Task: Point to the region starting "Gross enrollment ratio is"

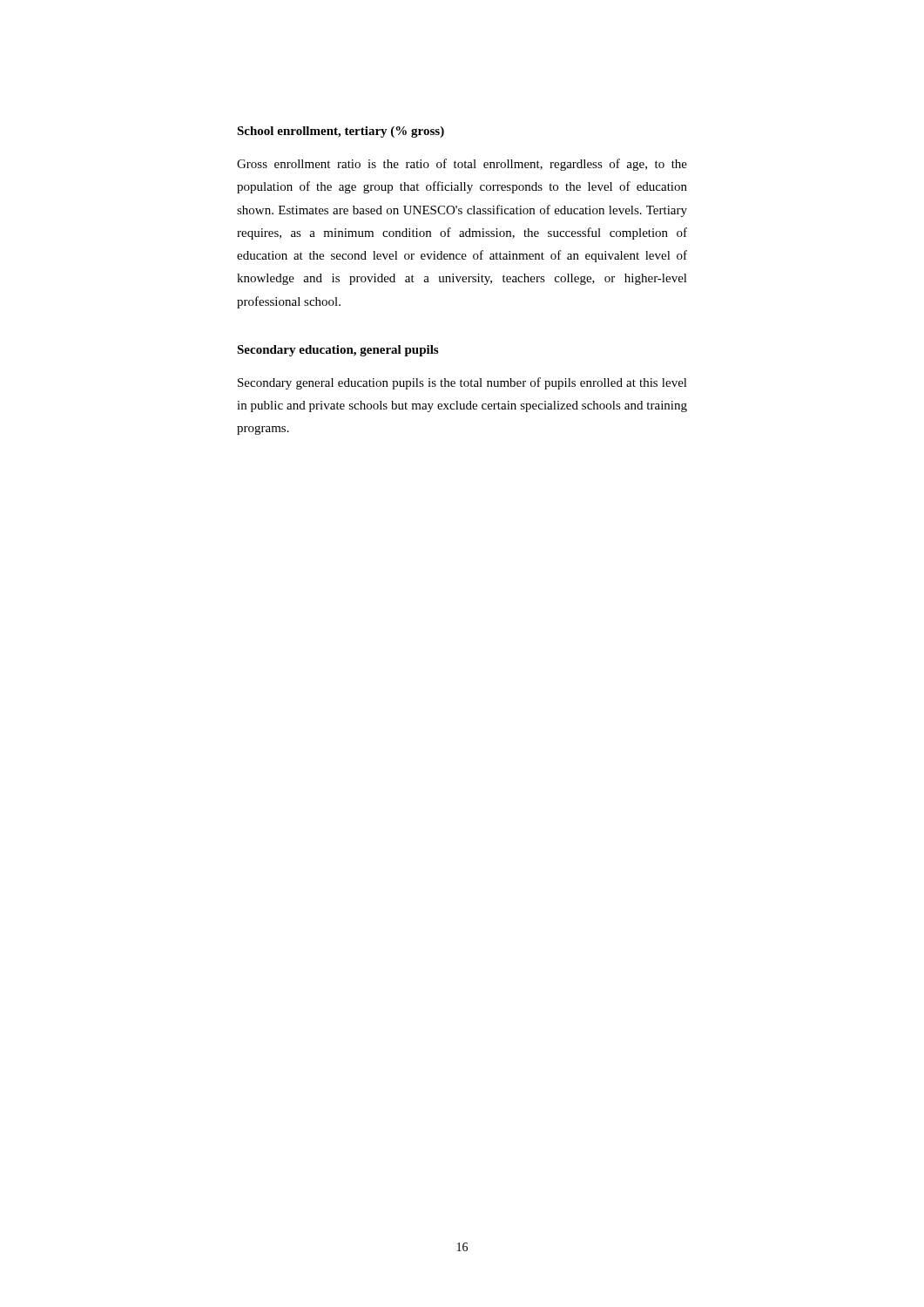Action: [462, 232]
